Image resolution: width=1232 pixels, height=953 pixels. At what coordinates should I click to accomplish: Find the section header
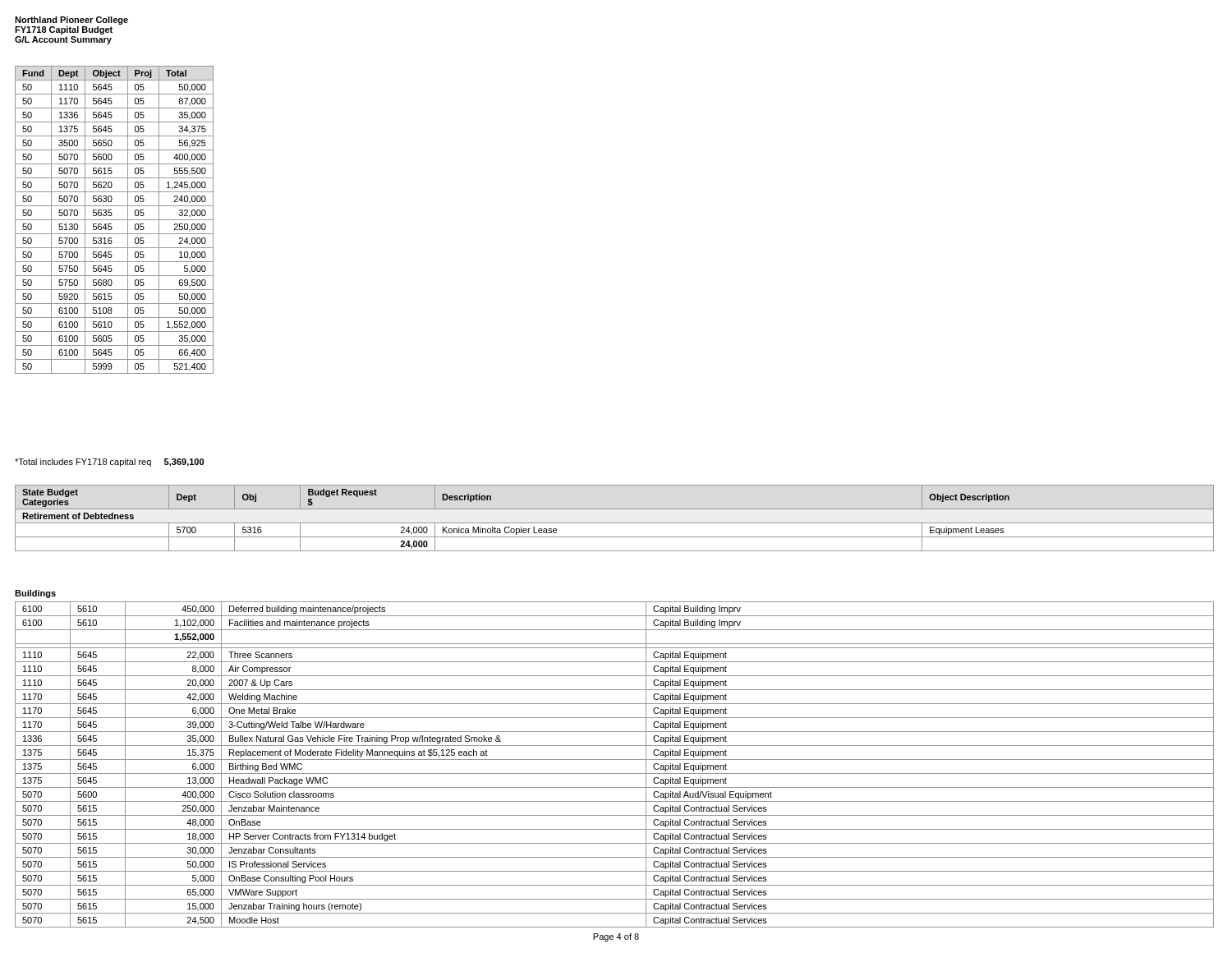pos(35,593)
